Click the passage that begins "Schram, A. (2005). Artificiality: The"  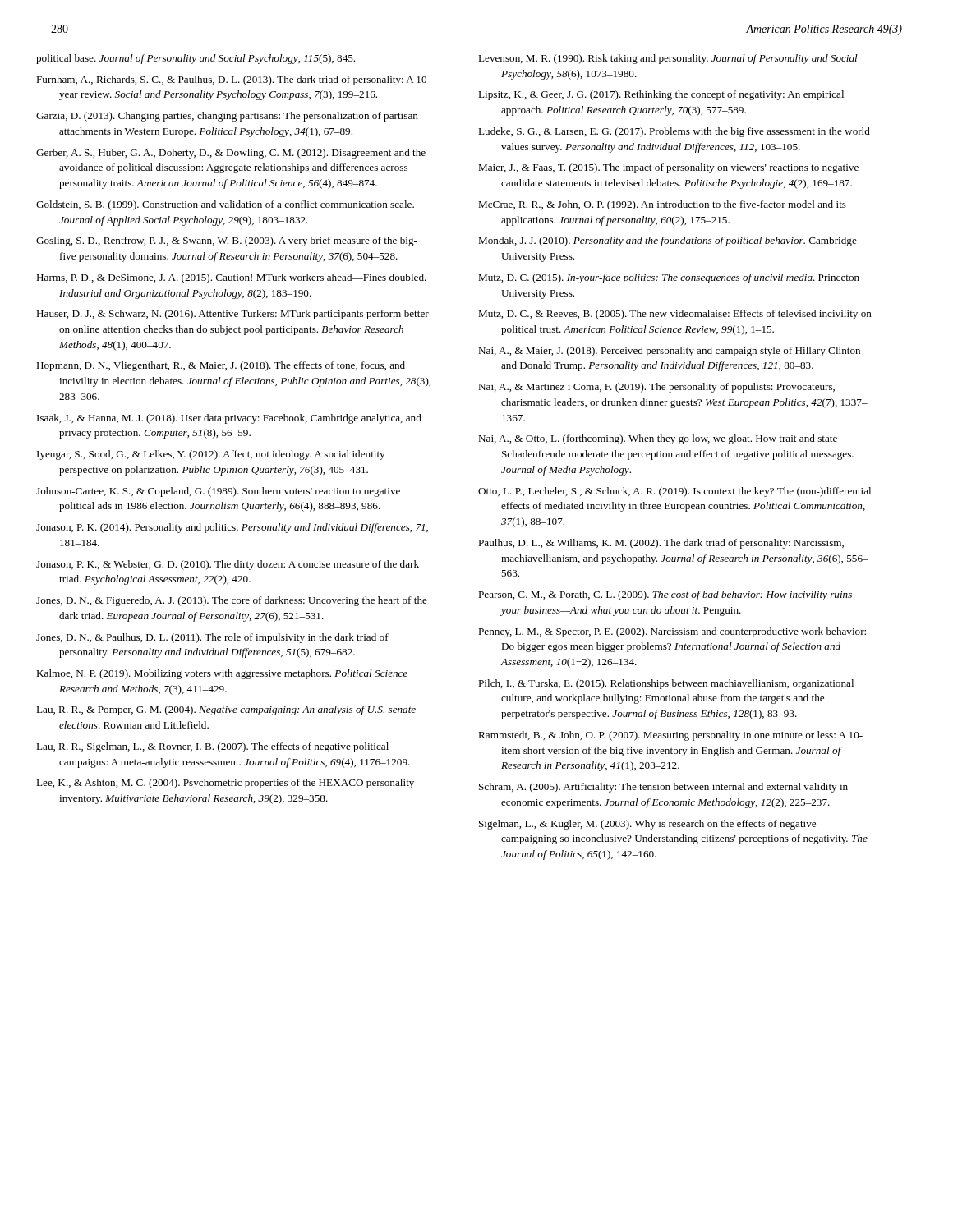pyautogui.click(x=663, y=794)
